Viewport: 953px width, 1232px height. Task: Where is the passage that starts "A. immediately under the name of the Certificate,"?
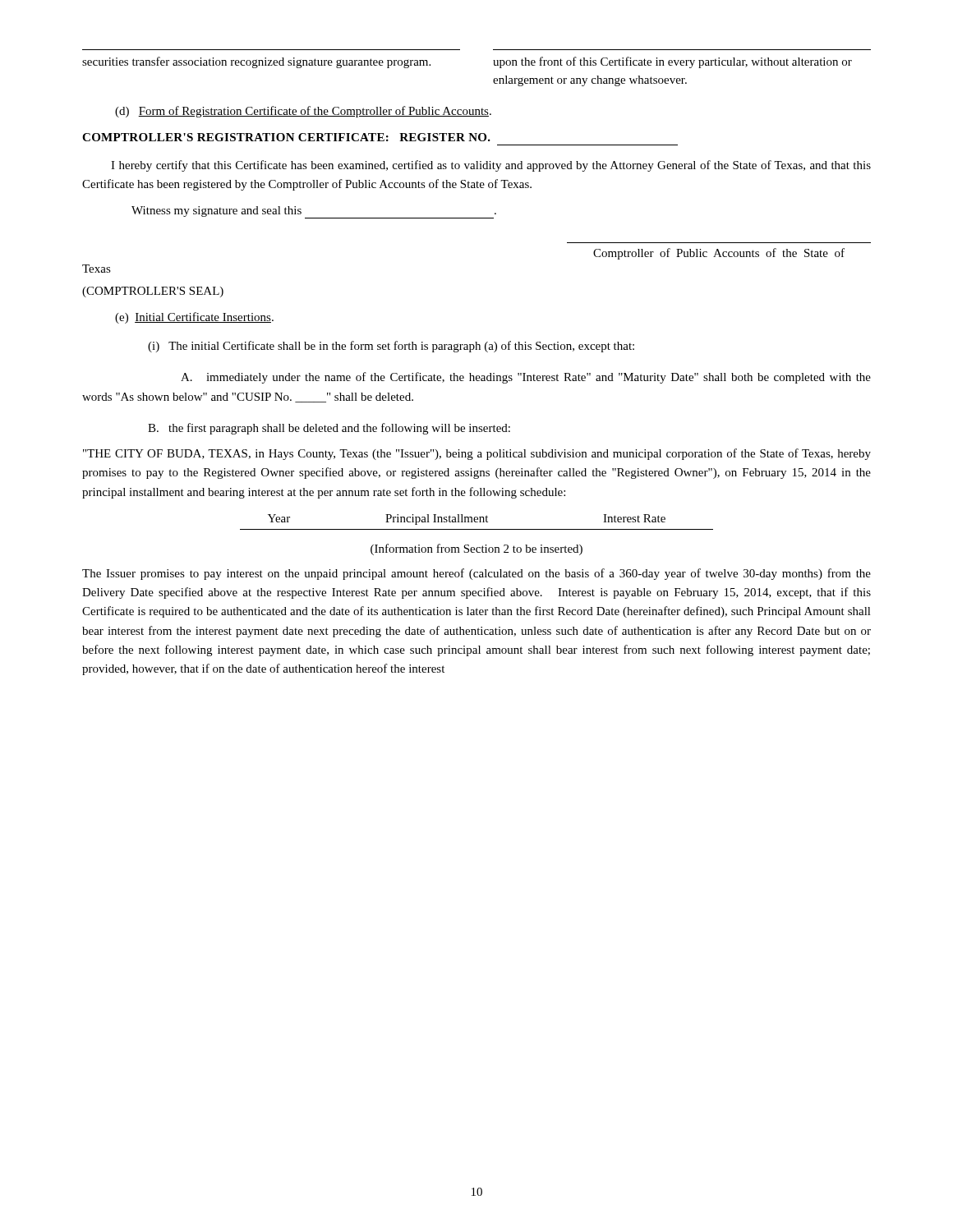[x=476, y=387]
